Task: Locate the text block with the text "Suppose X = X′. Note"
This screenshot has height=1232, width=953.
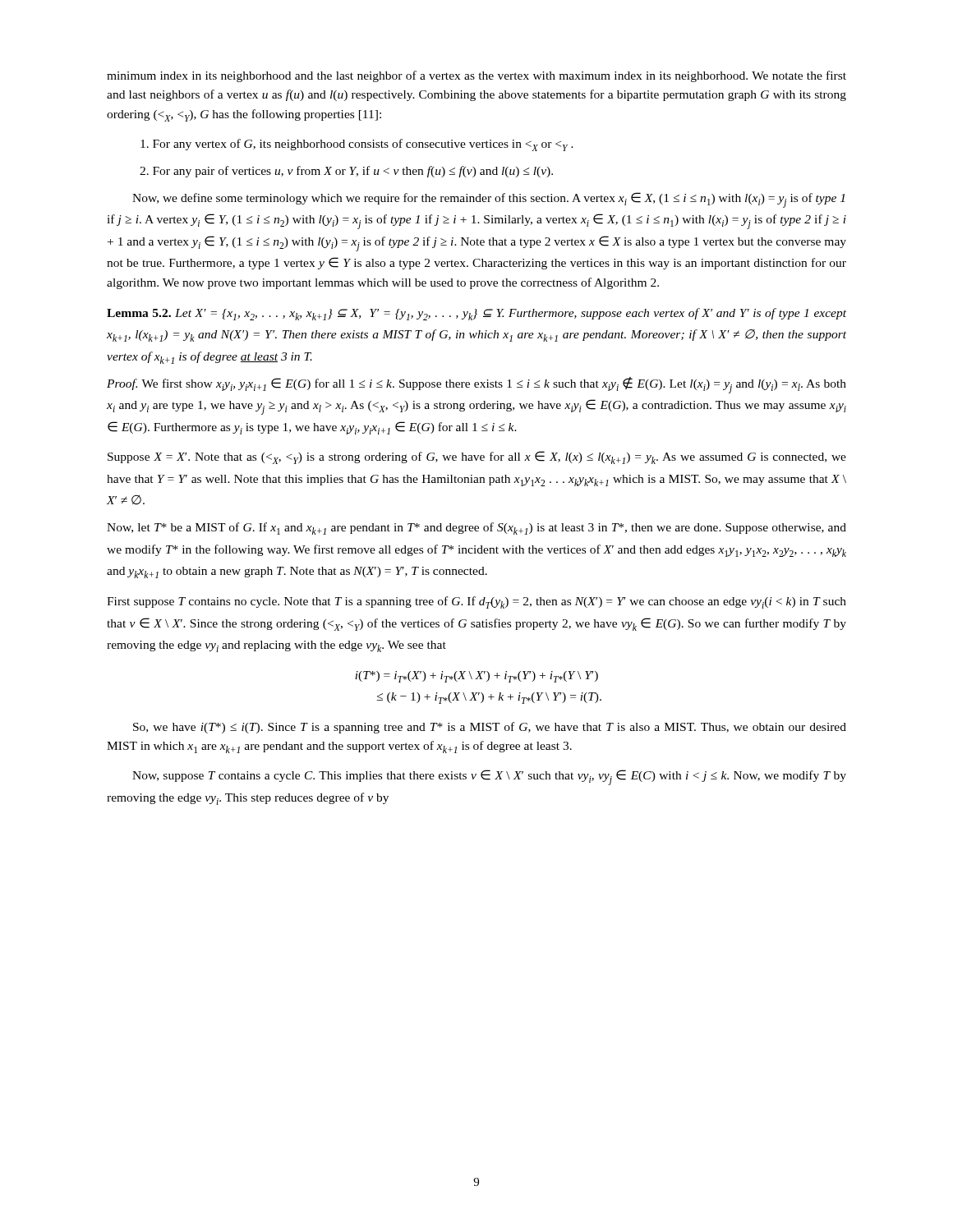Action: 476,478
